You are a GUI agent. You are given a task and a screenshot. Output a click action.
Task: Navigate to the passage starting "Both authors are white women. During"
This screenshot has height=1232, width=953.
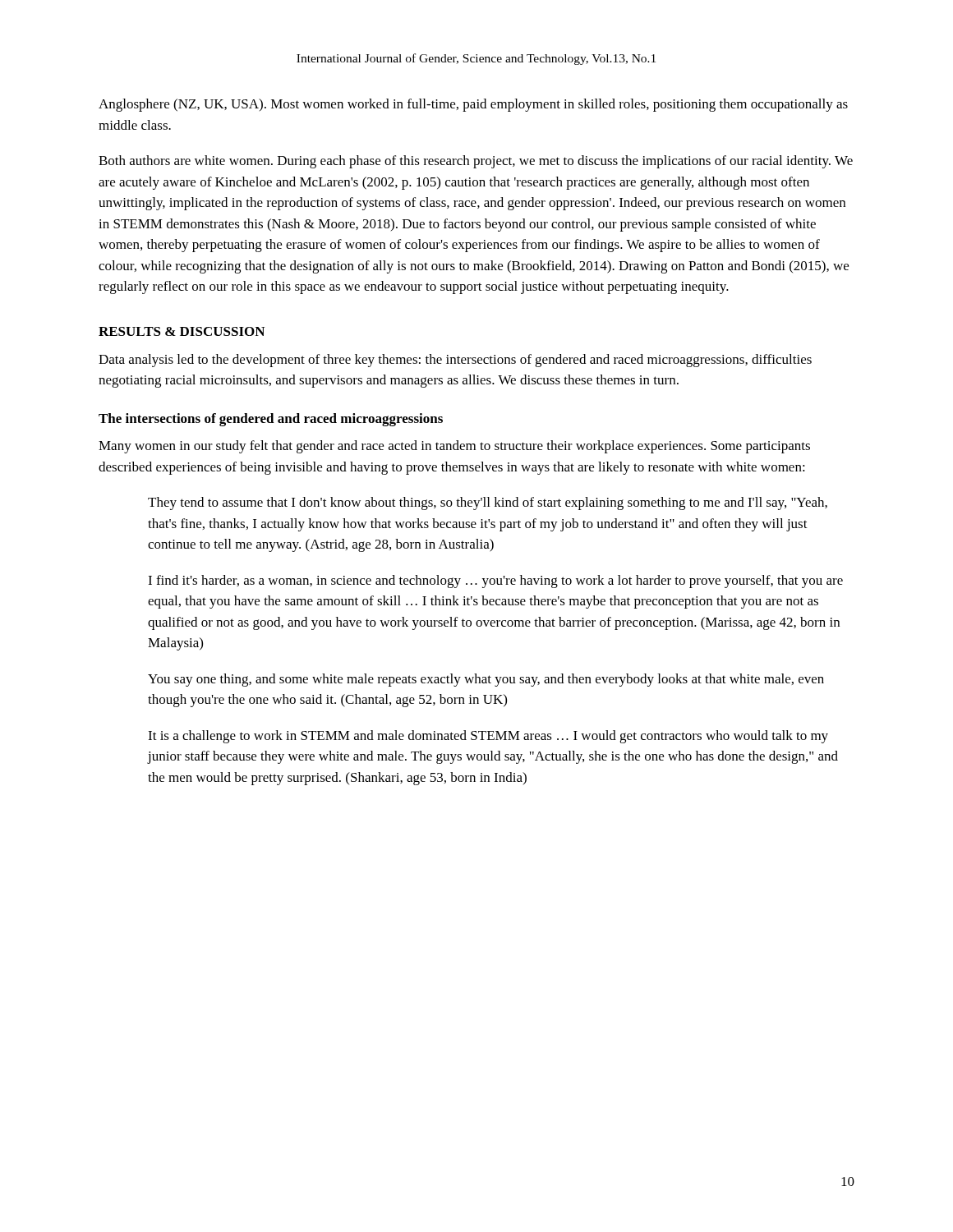point(476,224)
